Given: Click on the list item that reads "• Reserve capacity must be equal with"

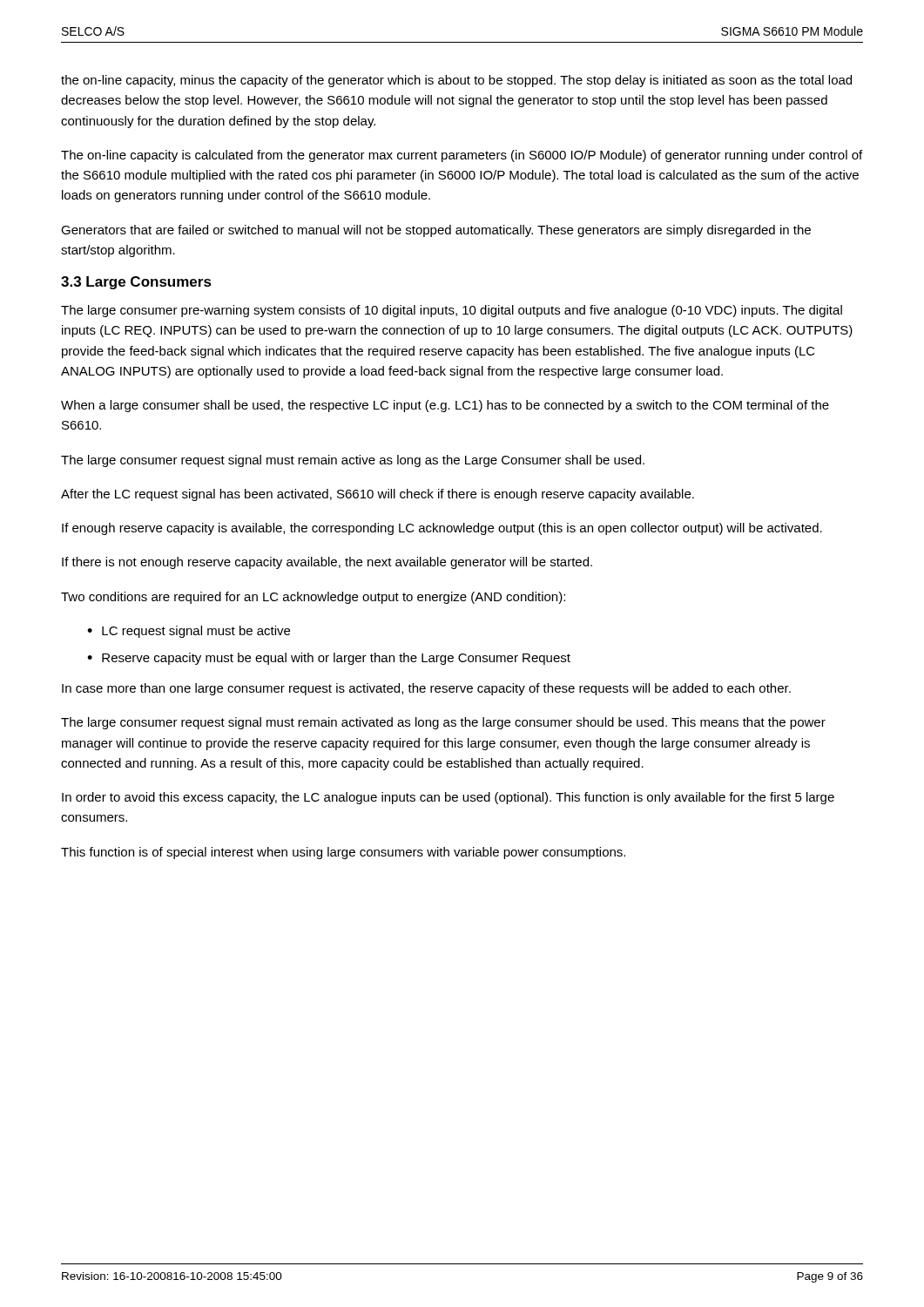Looking at the screenshot, I should (x=329, y=658).
